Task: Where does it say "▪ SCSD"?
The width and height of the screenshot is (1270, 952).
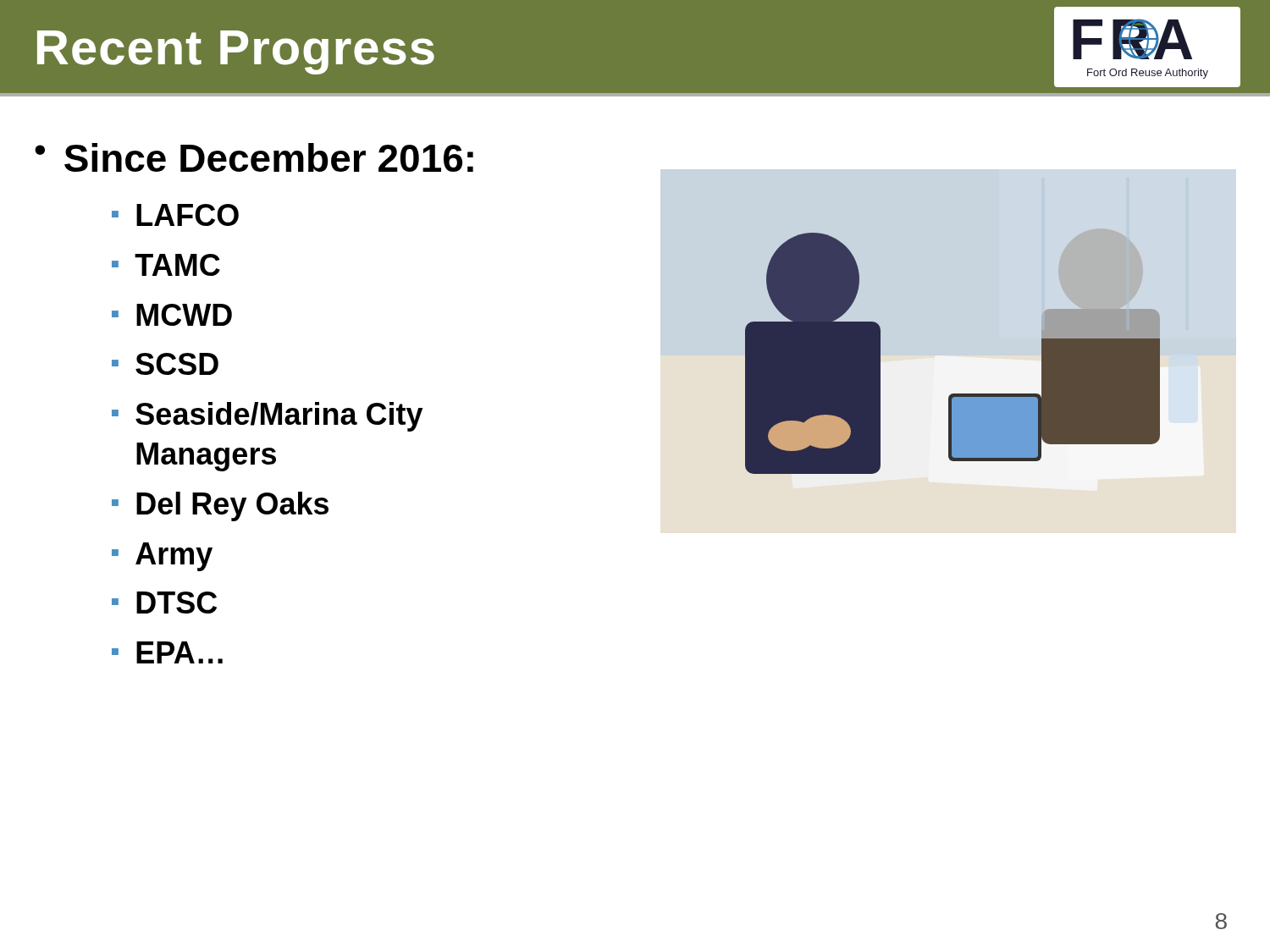Action: 165,365
